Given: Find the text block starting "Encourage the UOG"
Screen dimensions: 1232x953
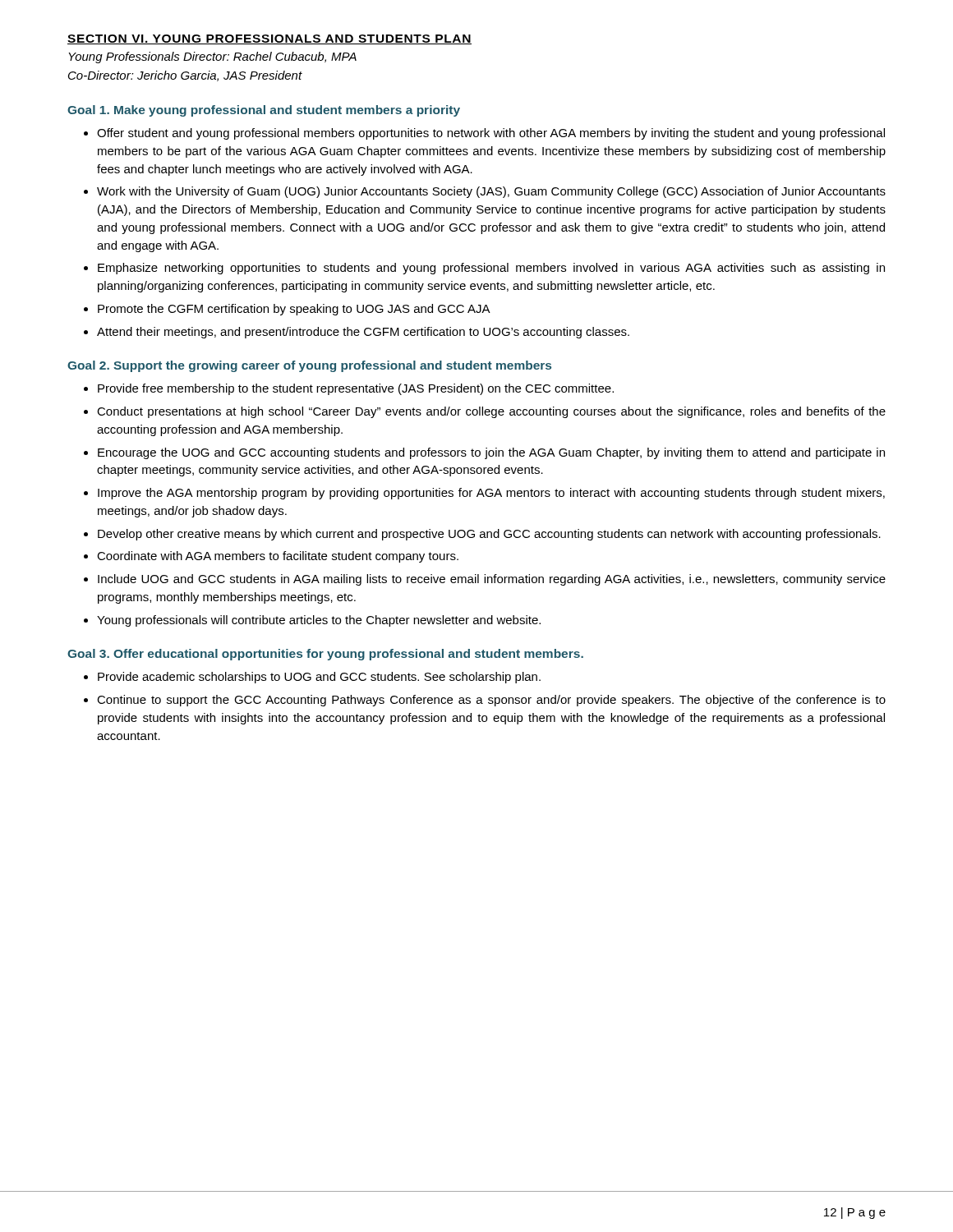Looking at the screenshot, I should tap(491, 461).
